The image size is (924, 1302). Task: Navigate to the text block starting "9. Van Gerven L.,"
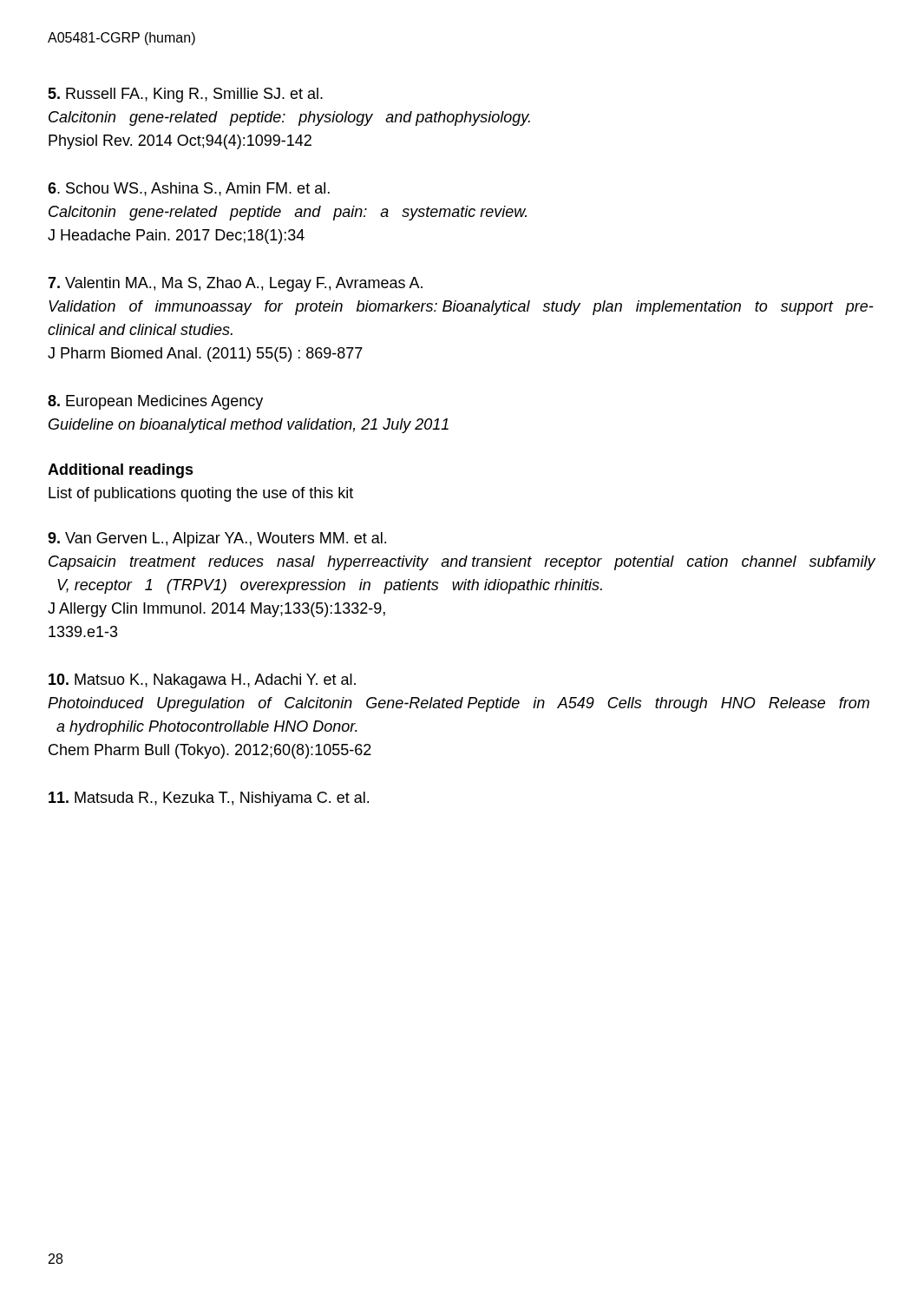pos(461,585)
